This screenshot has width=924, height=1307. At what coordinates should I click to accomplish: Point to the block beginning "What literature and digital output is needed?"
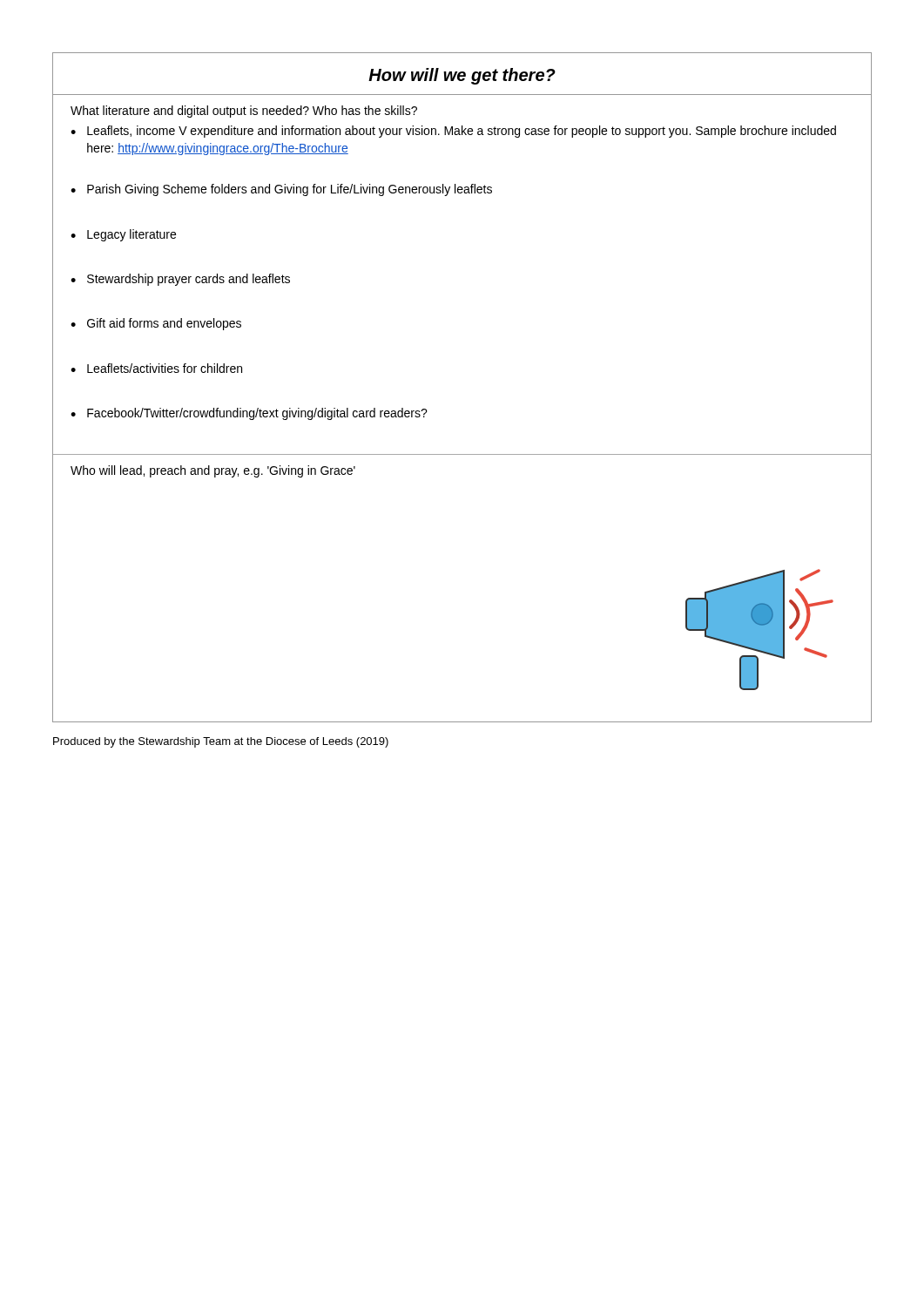coord(244,111)
